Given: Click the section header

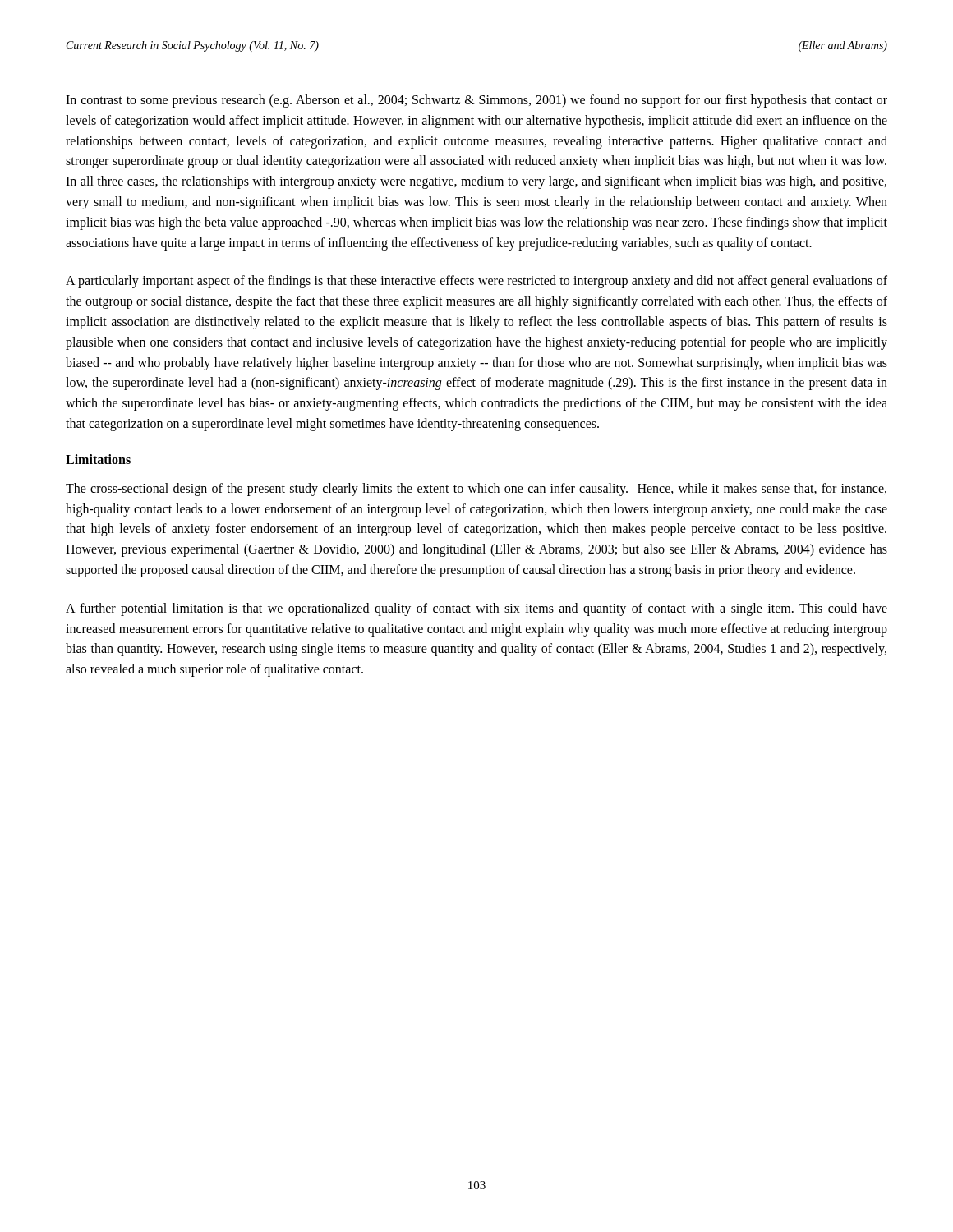Looking at the screenshot, I should pos(98,459).
